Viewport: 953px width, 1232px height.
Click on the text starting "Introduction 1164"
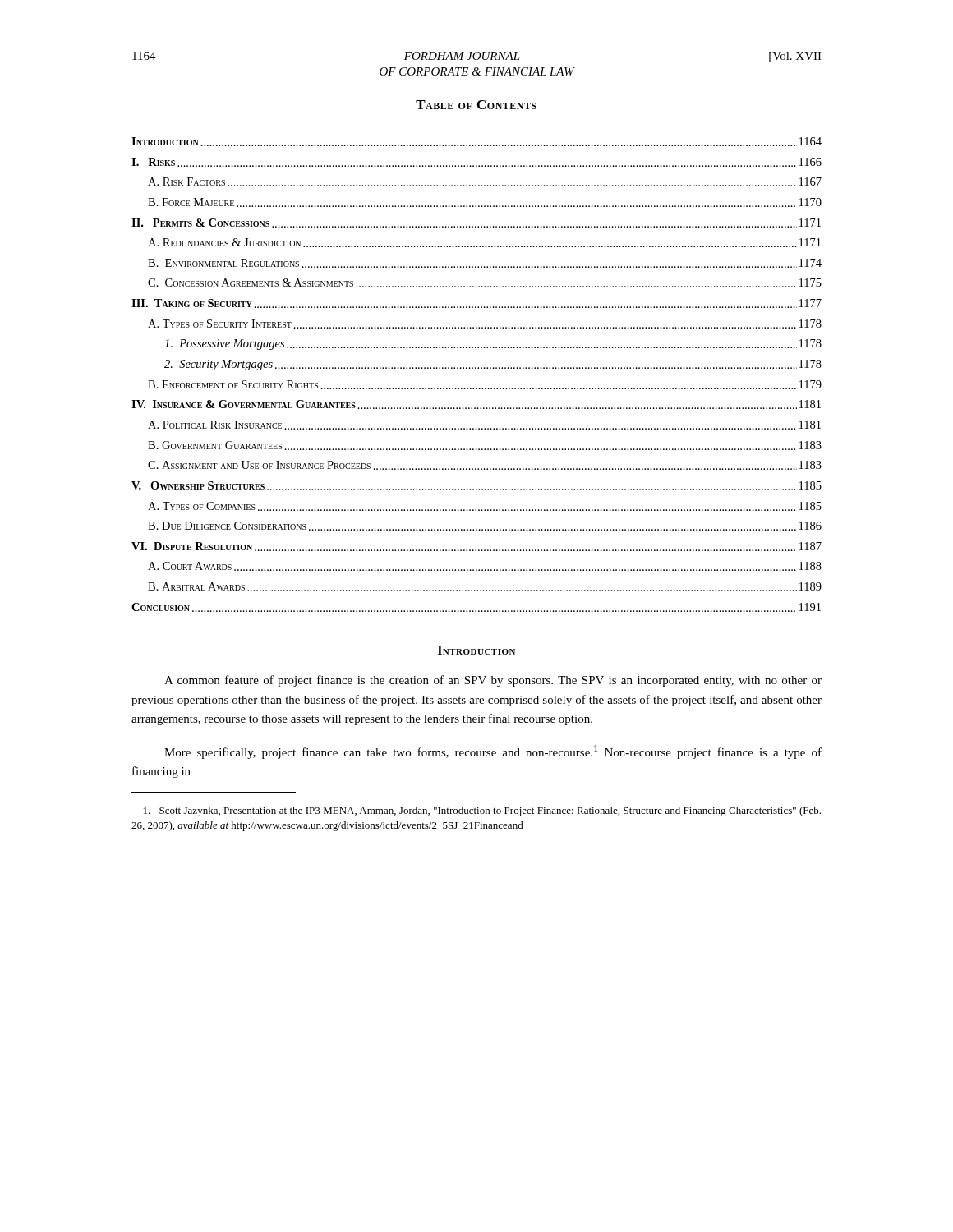point(476,142)
